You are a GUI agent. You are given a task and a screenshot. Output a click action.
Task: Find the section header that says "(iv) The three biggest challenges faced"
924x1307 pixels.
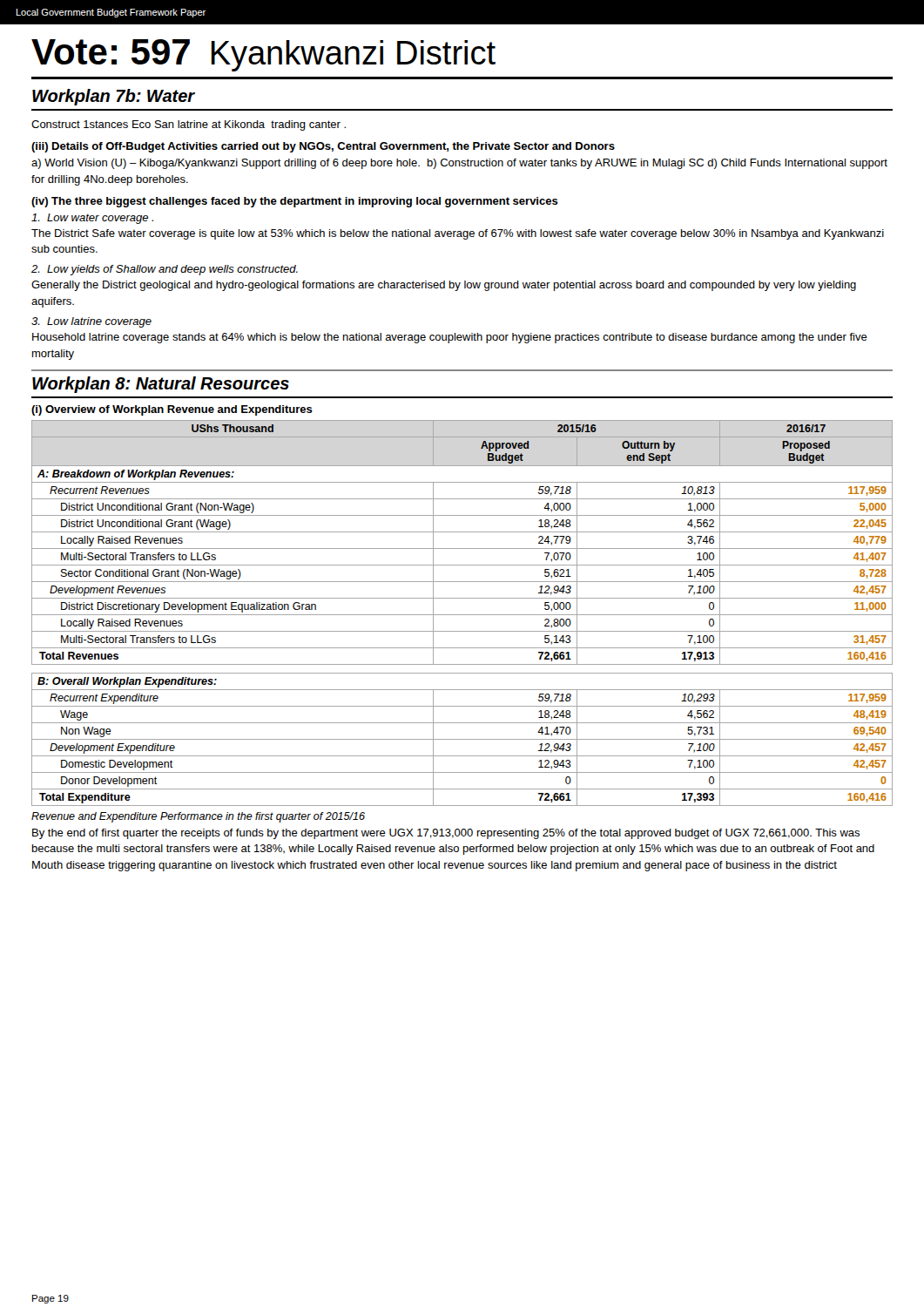point(295,200)
